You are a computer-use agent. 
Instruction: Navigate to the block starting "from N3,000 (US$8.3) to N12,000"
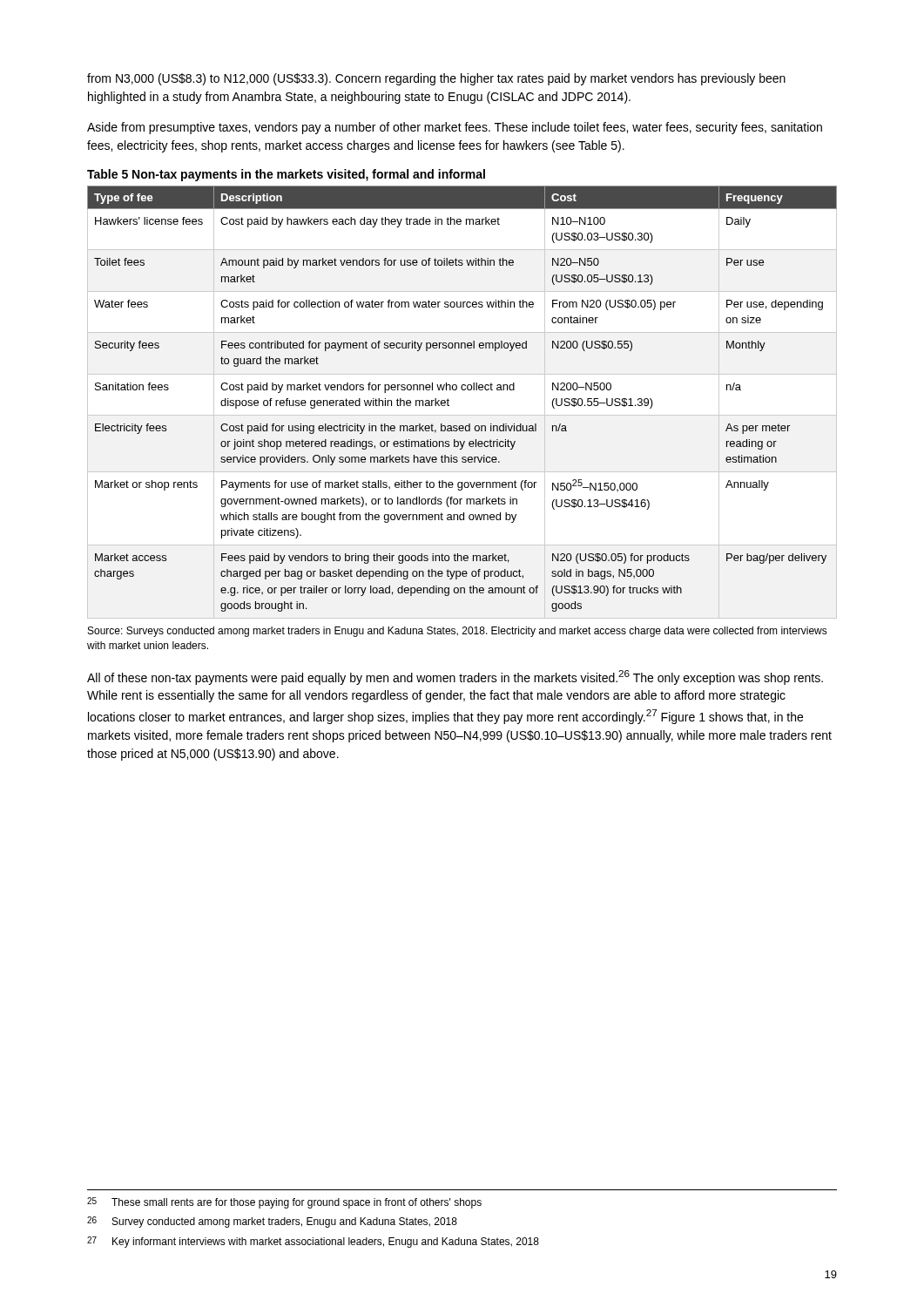pos(462,88)
